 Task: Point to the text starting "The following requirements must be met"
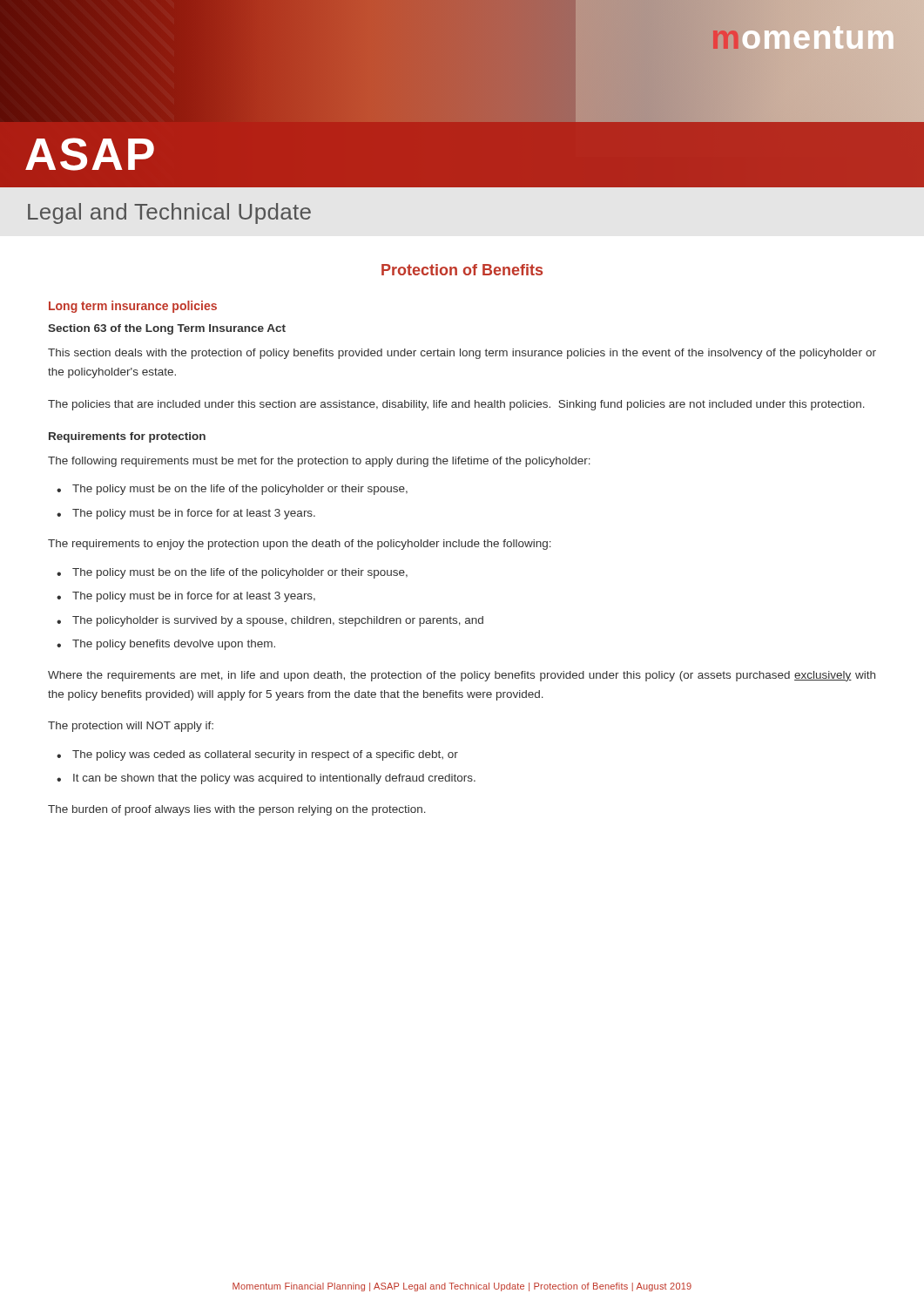(x=319, y=460)
